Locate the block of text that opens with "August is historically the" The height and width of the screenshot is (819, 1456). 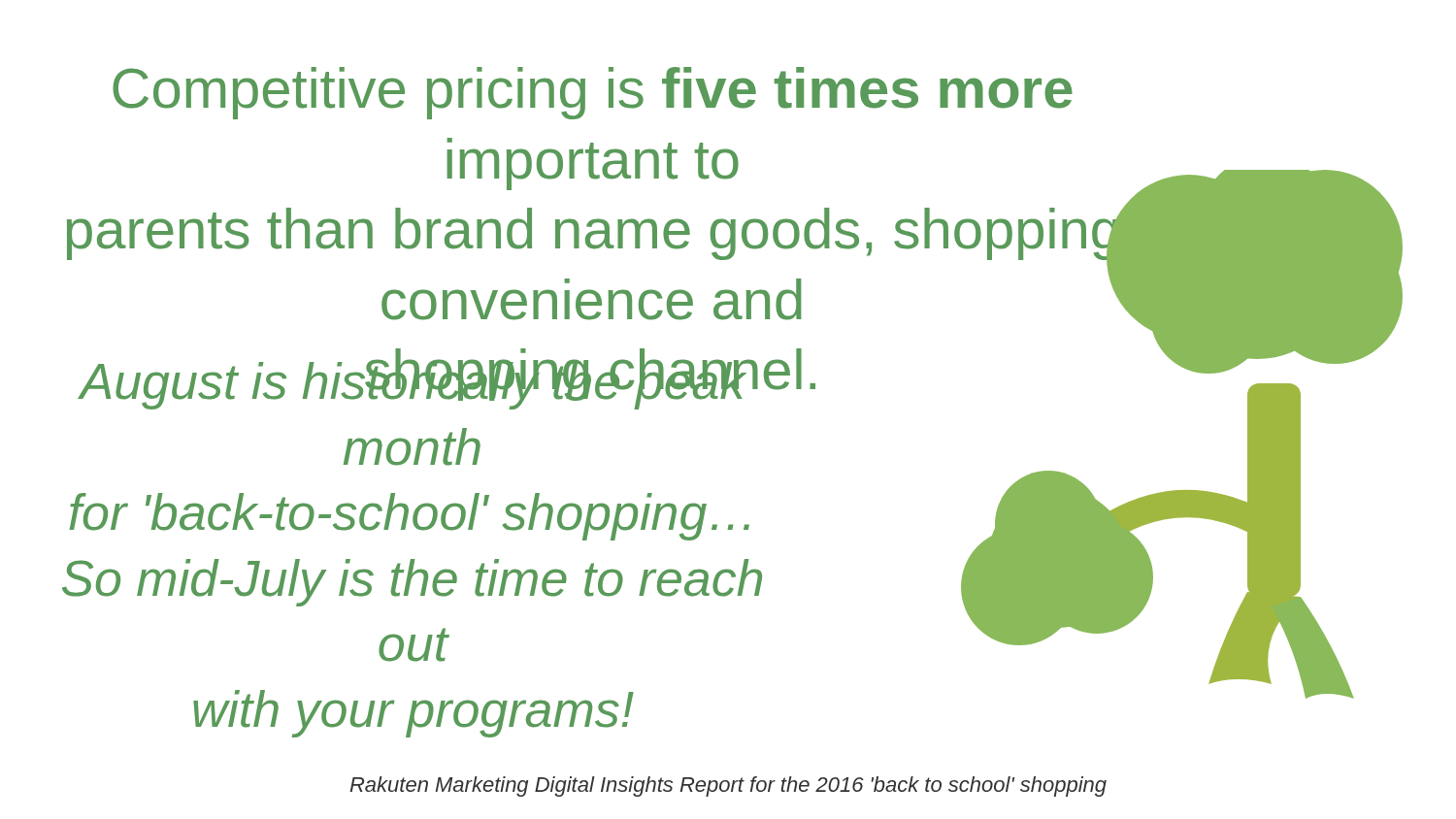pos(412,545)
